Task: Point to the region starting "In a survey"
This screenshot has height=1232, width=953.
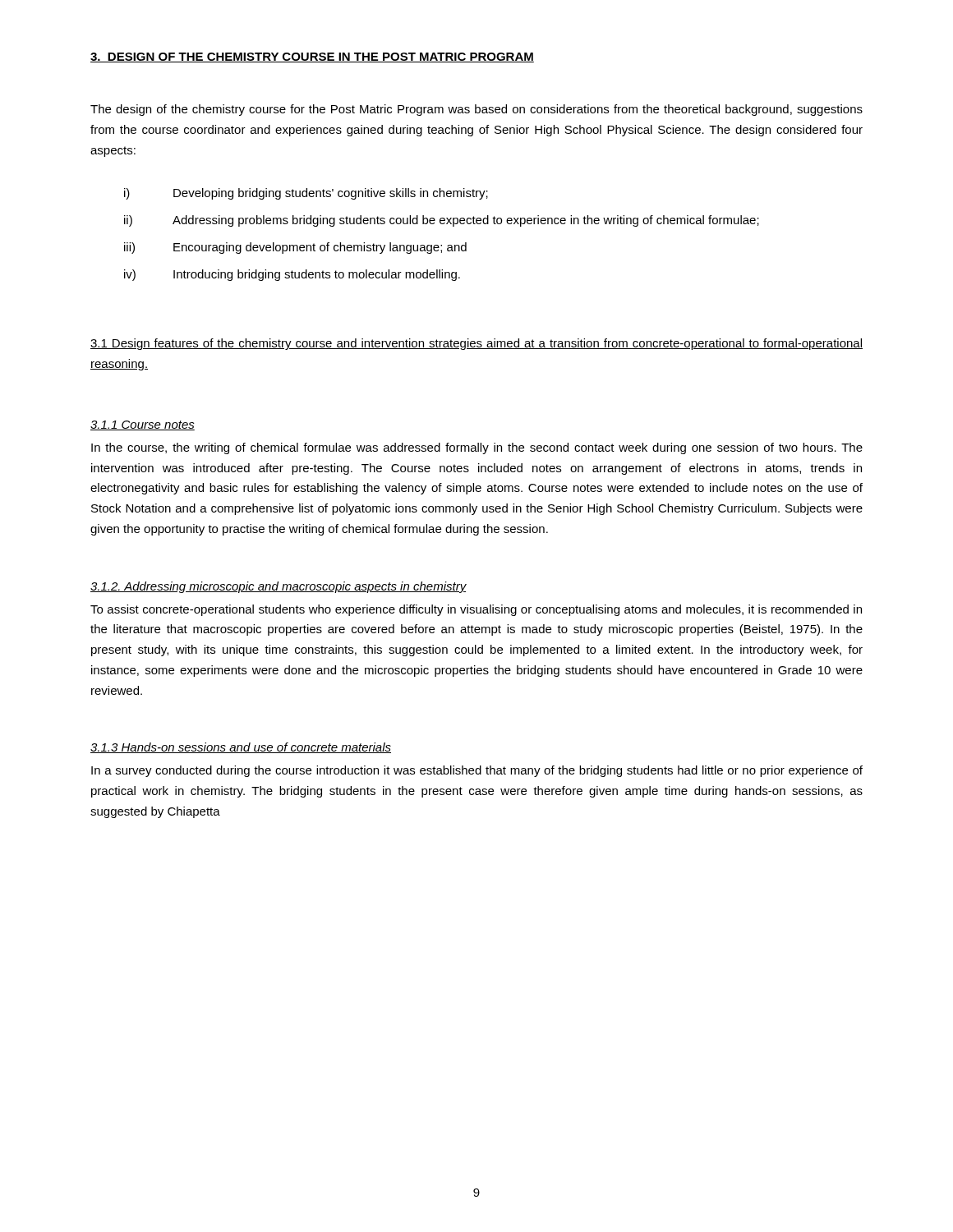Action: click(476, 791)
